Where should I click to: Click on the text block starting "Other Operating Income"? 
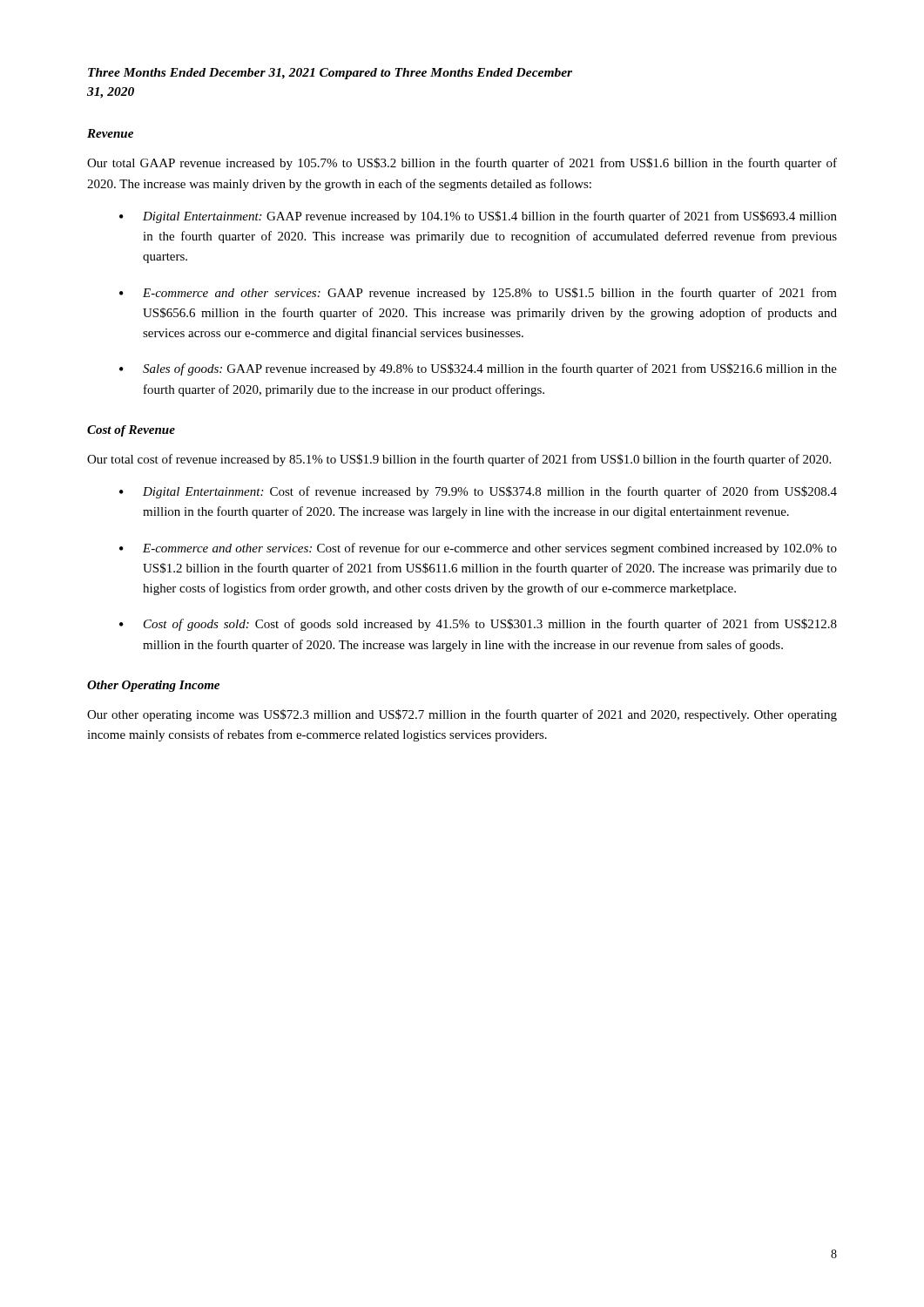(x=153, y=686)
